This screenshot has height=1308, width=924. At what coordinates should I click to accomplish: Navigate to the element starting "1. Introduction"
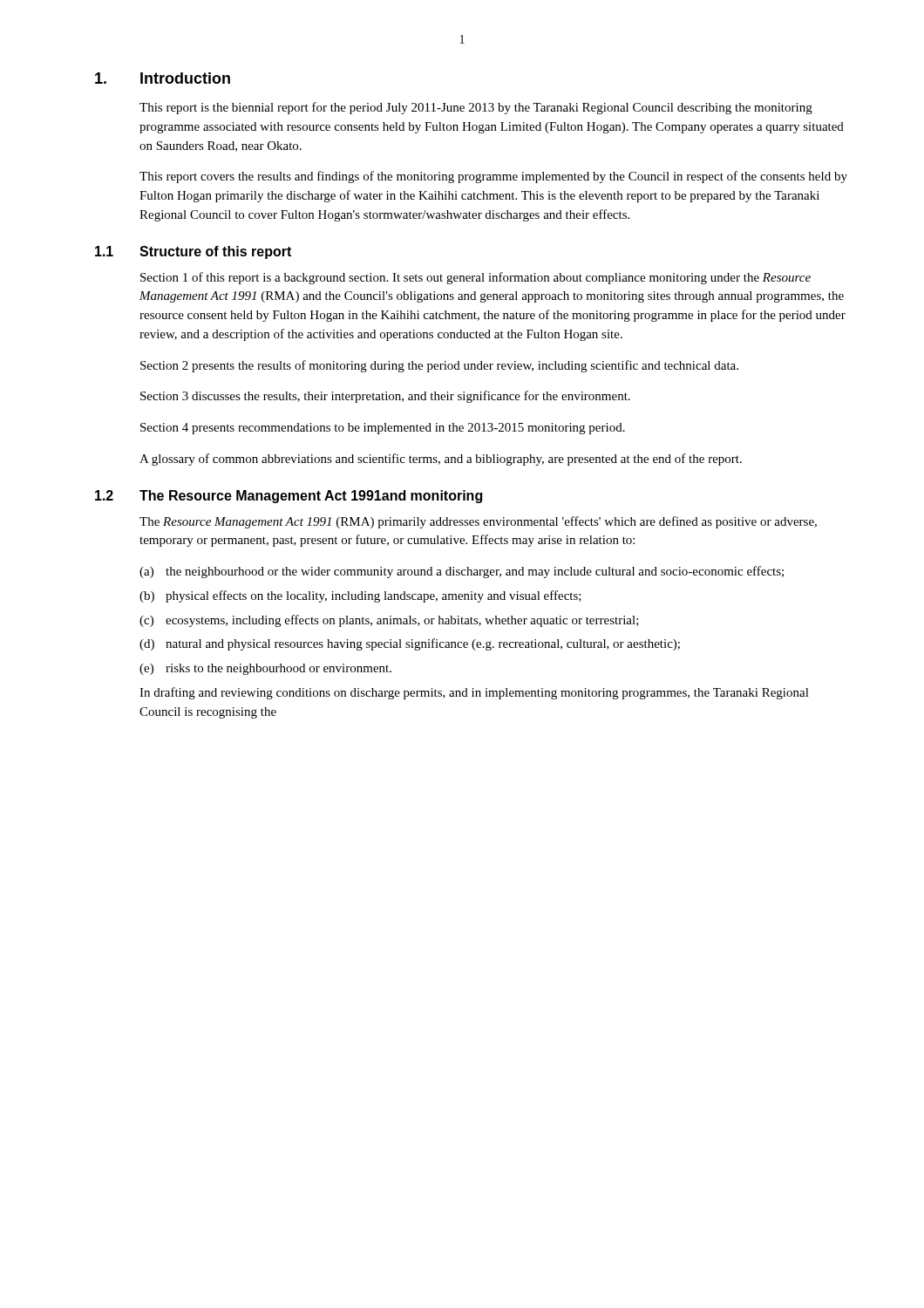163,79
